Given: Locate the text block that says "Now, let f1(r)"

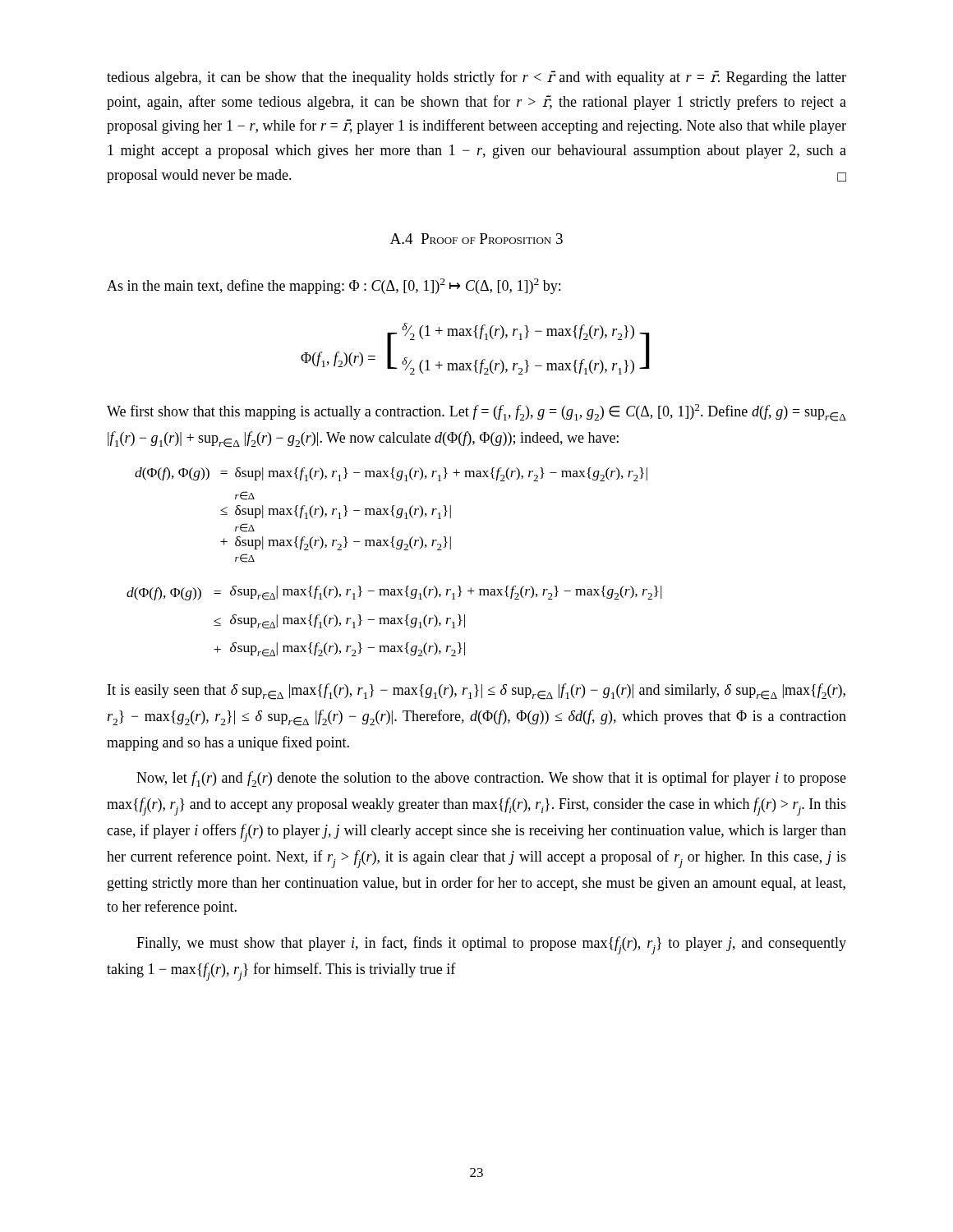Looking at the screenshot, I should [476, 843].
